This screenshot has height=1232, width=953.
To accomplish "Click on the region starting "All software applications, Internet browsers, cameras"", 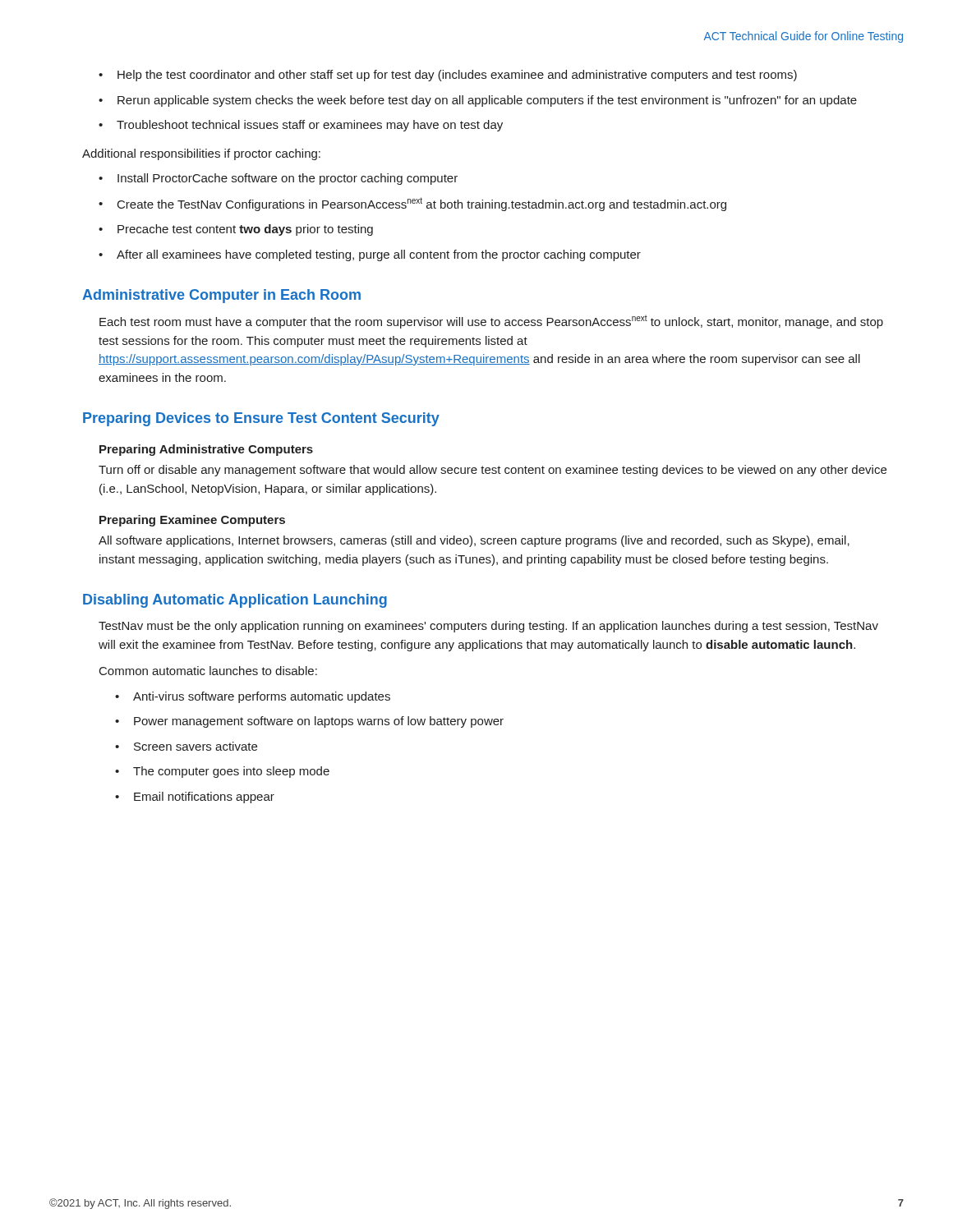I will 474,549.
